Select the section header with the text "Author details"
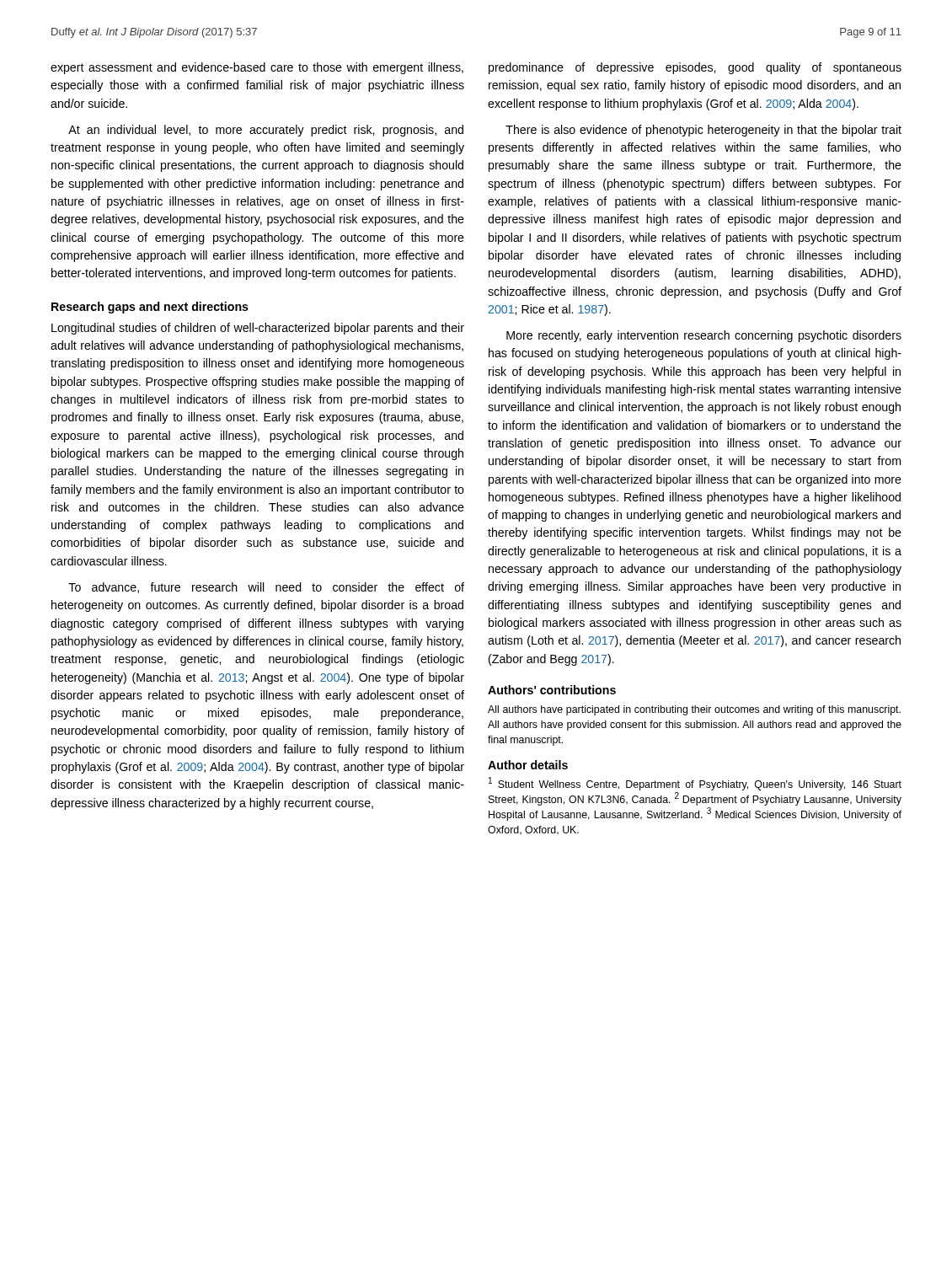Viewport: 952px width, 1264px height. click(528, 765)
